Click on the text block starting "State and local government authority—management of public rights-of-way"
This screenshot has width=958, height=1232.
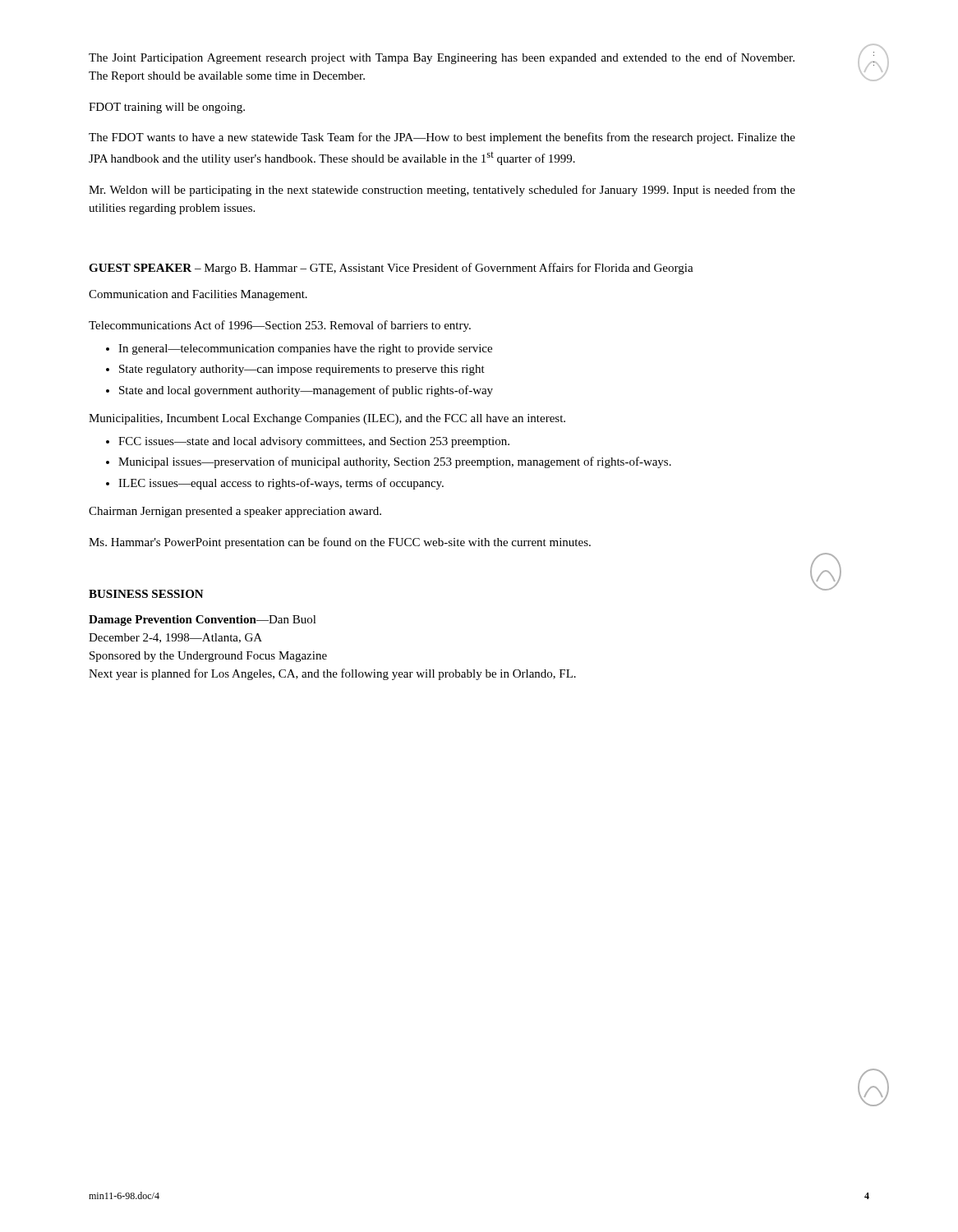306,390
